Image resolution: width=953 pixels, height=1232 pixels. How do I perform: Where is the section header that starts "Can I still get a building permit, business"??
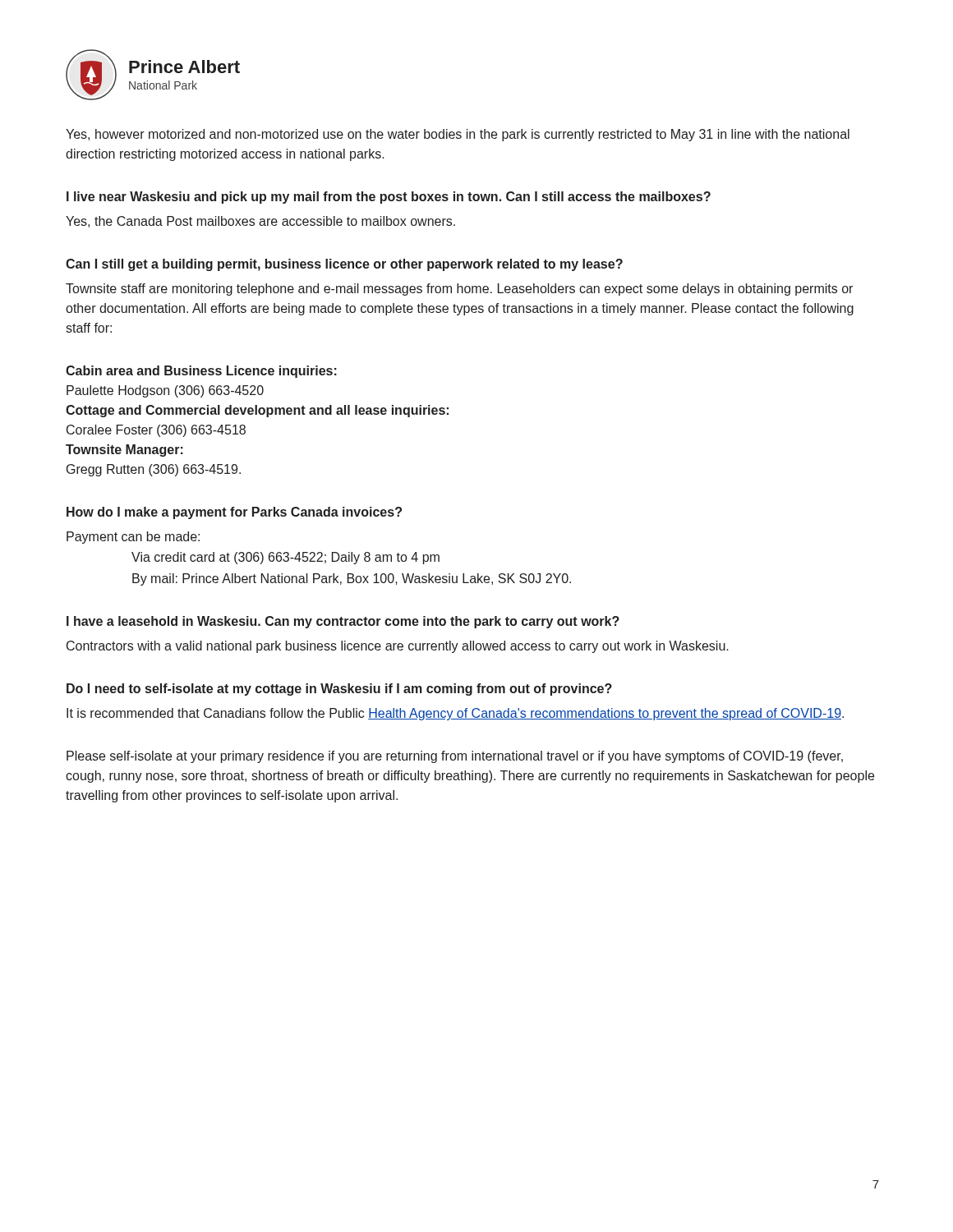click(x=472, y=265)
